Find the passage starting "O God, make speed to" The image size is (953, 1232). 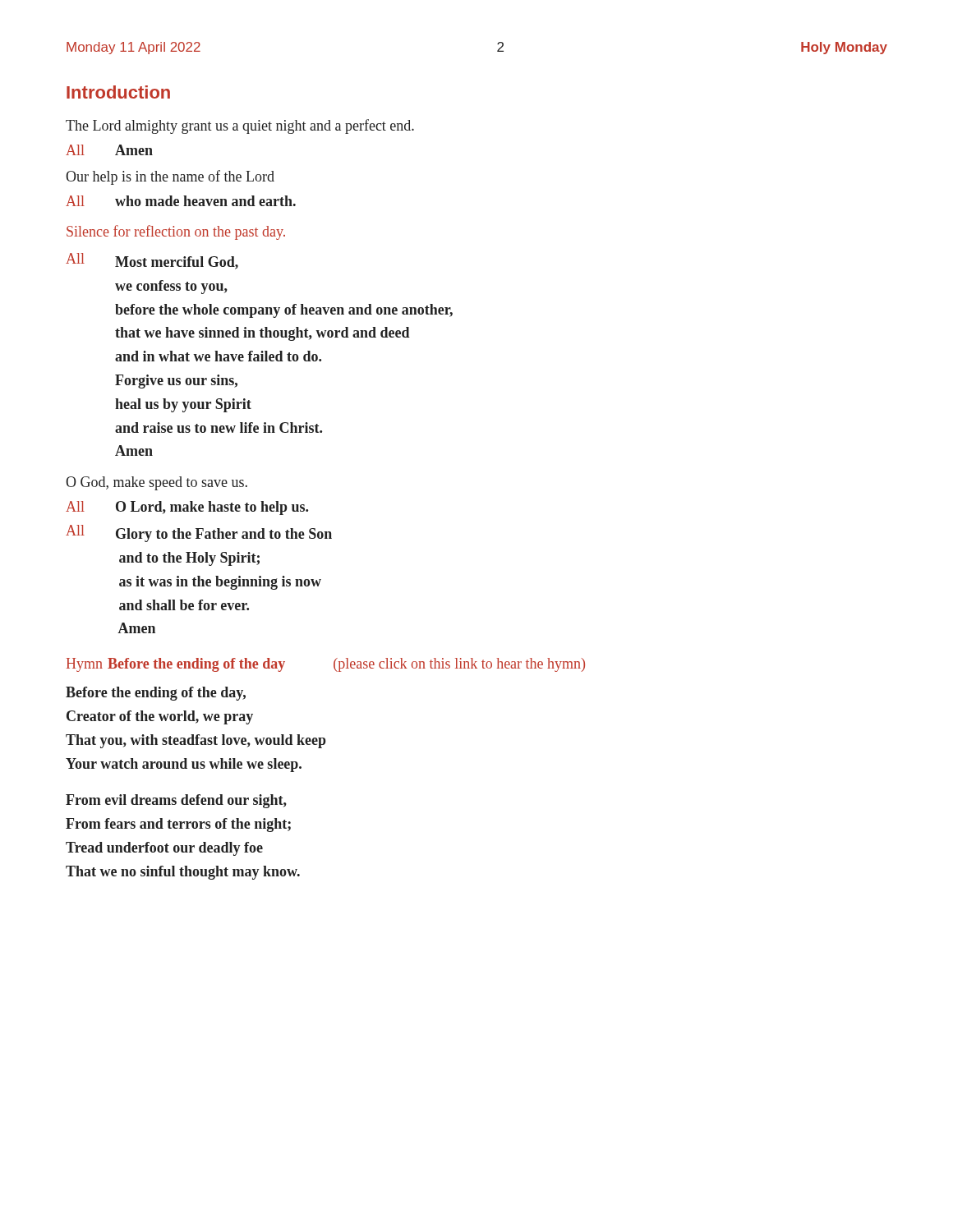[x=157, y=482]
